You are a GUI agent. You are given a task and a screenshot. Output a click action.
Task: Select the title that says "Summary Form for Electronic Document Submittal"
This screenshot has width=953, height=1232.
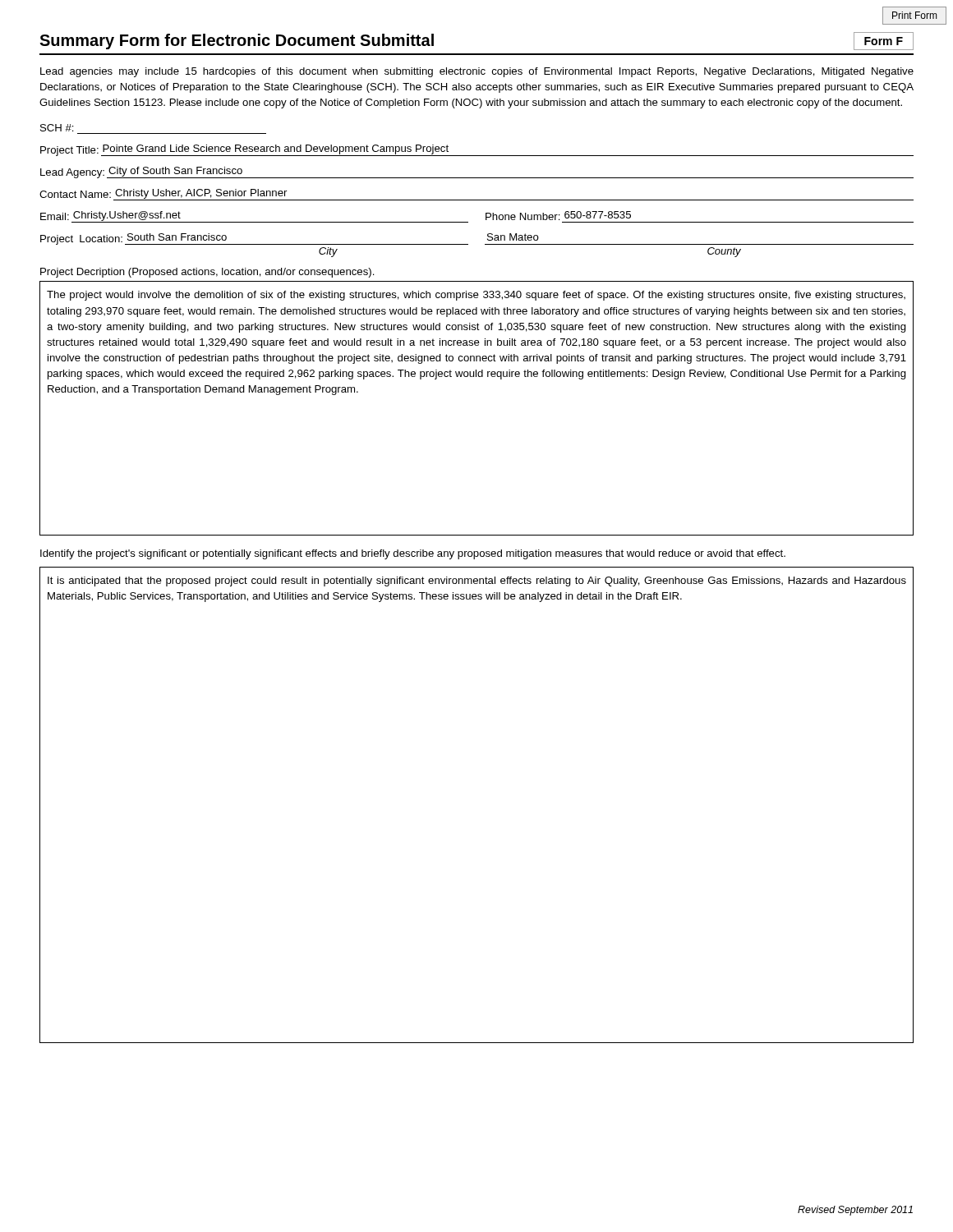pos(237,40)
